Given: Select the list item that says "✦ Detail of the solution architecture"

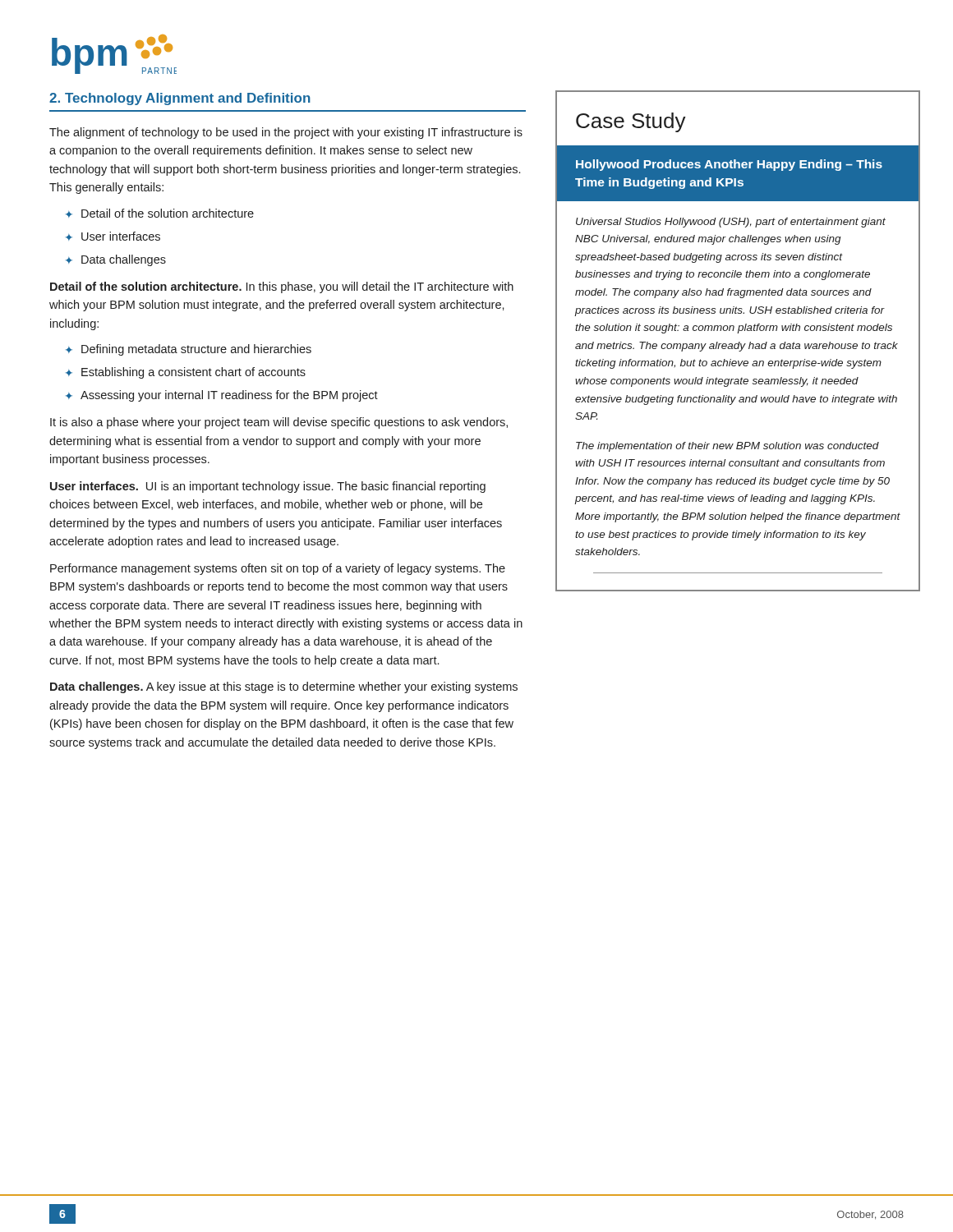Looking at the screenshot, I should click(x=159, y=214).
